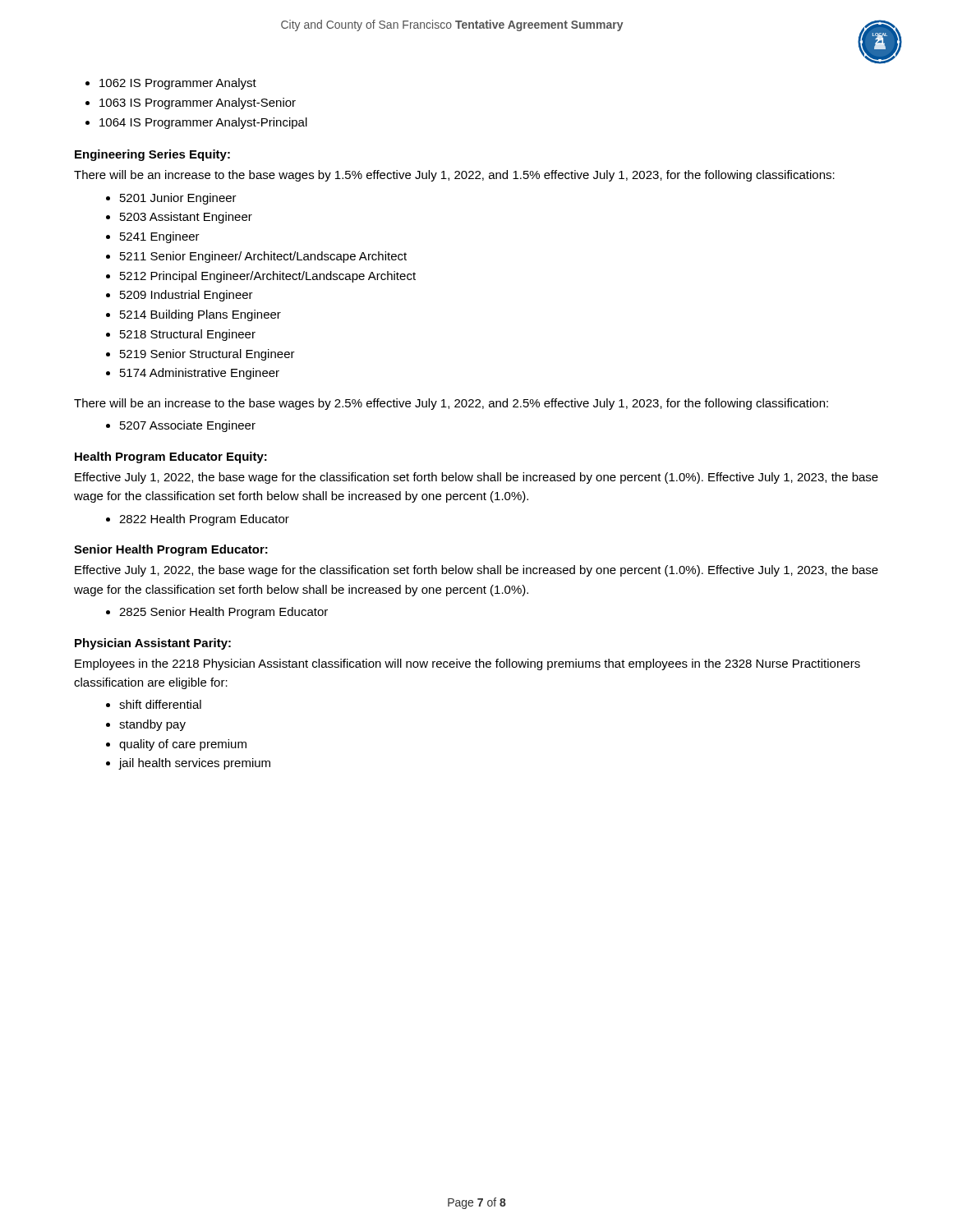Find the text block starting "5207 Associate Engineer"

[x=181, y=426]
